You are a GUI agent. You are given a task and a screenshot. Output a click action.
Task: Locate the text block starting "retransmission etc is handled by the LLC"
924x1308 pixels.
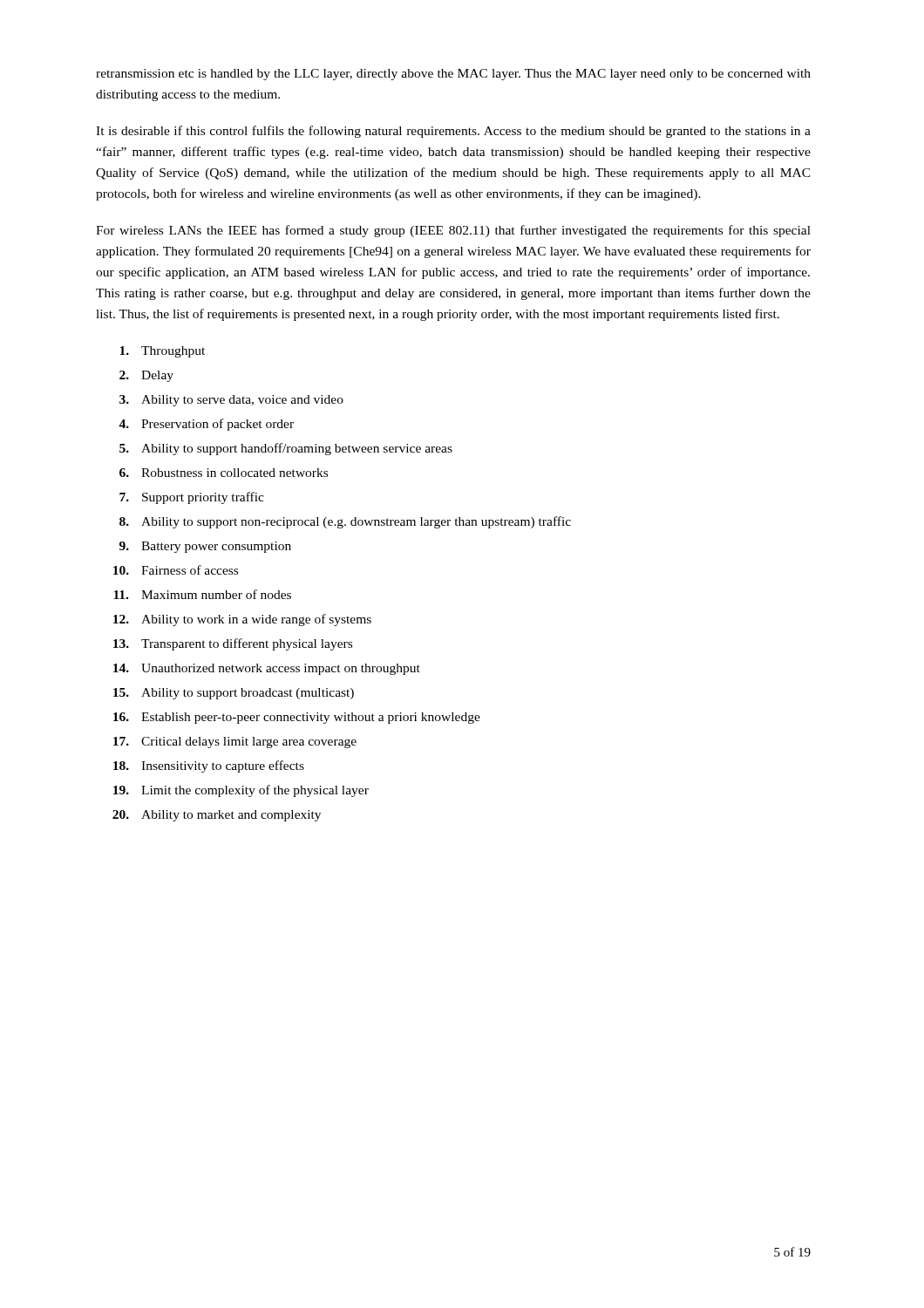point(453,83)
